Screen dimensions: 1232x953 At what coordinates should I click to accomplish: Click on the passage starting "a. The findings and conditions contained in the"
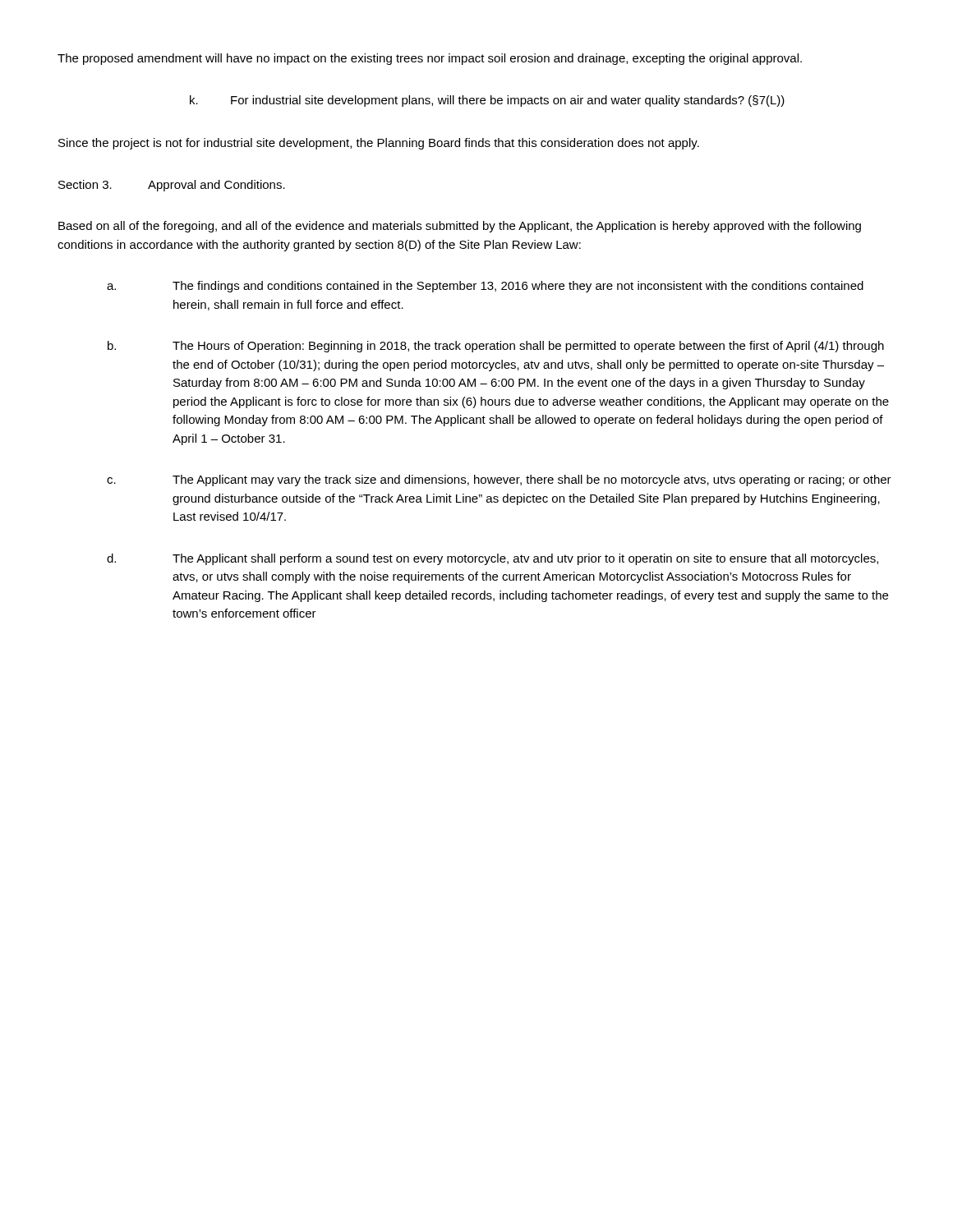click(476, 295)
